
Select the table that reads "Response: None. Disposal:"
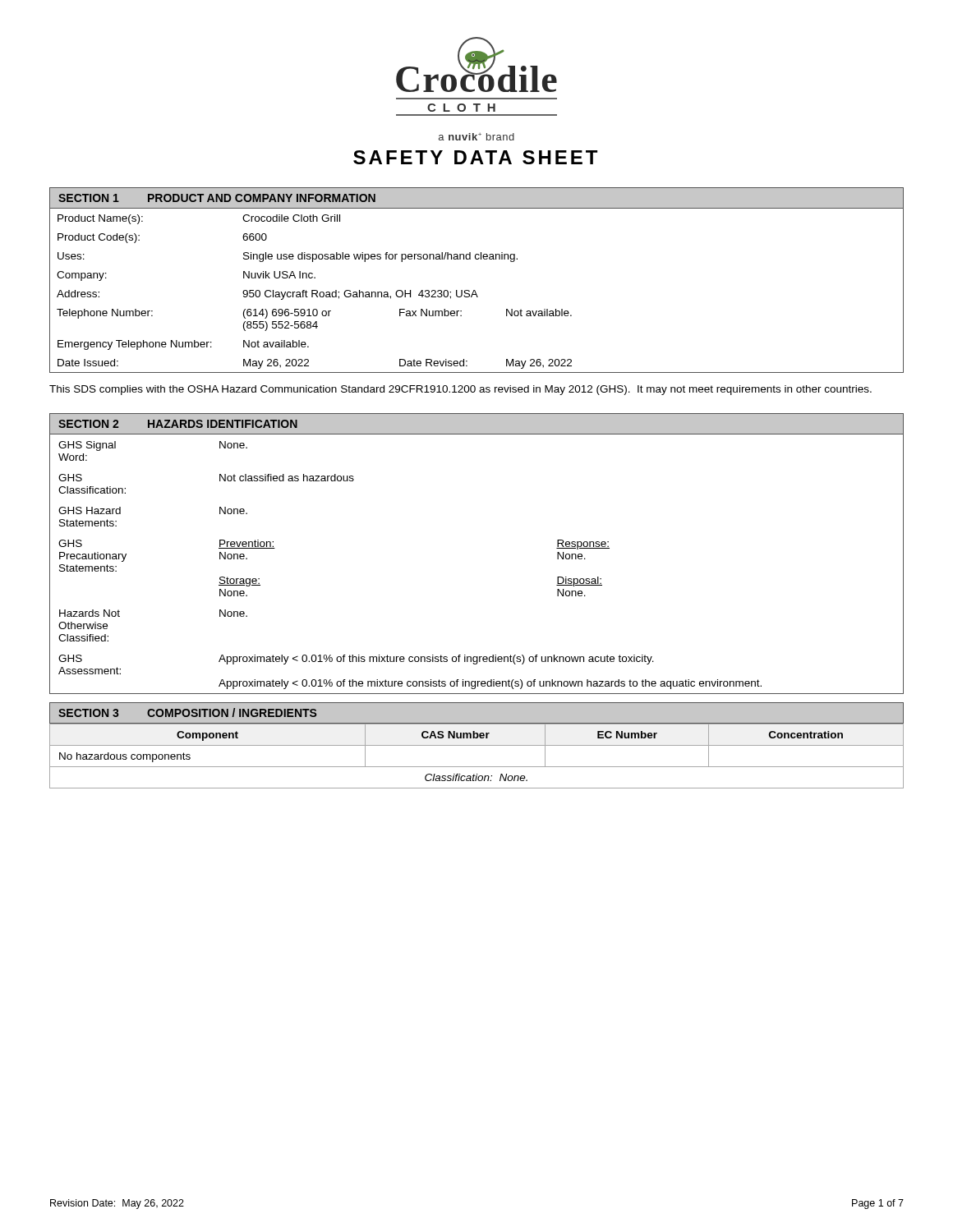[x=476, y=564]
